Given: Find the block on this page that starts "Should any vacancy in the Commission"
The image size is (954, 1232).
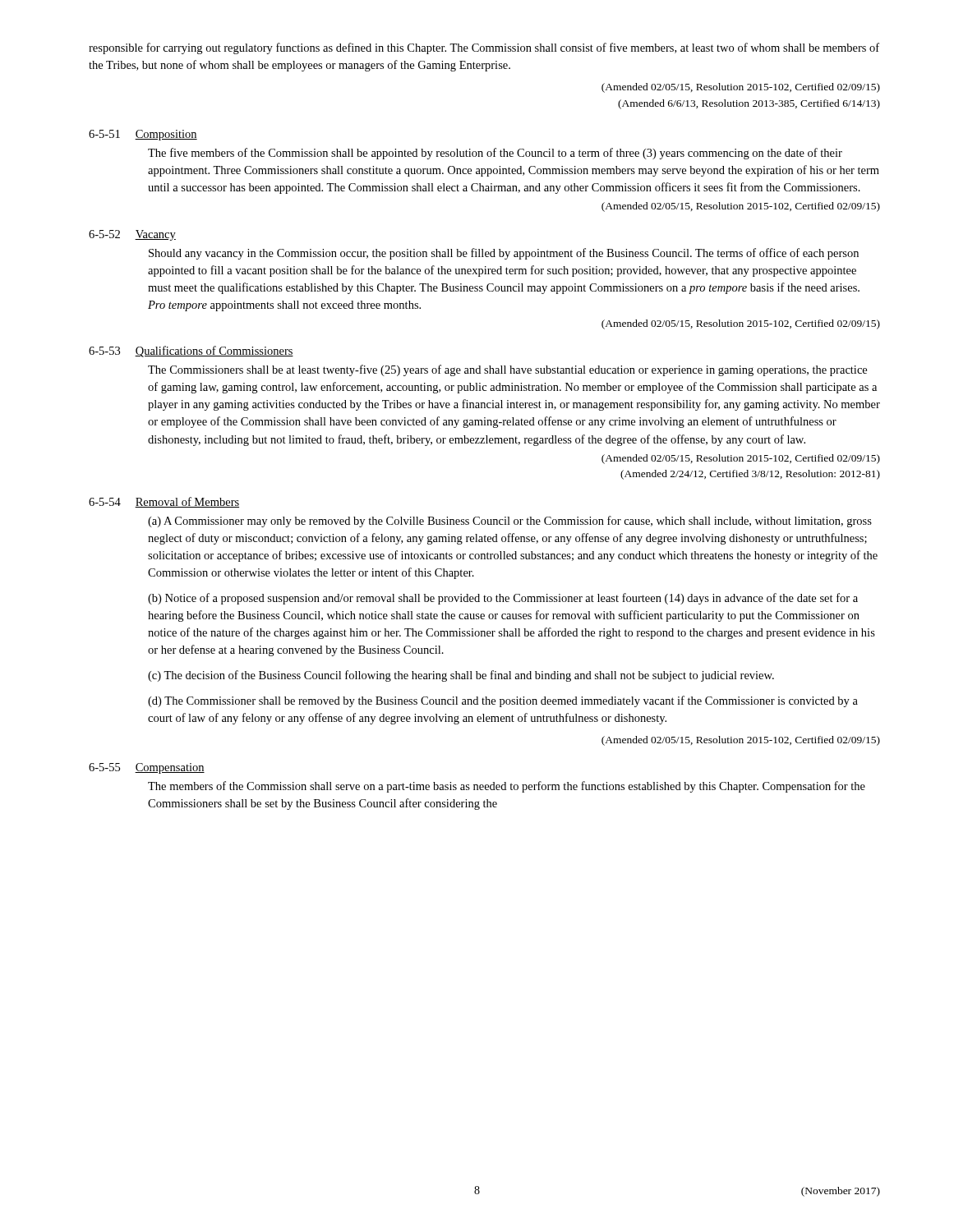Looking at the screenshot, I should tap(504, 279).
